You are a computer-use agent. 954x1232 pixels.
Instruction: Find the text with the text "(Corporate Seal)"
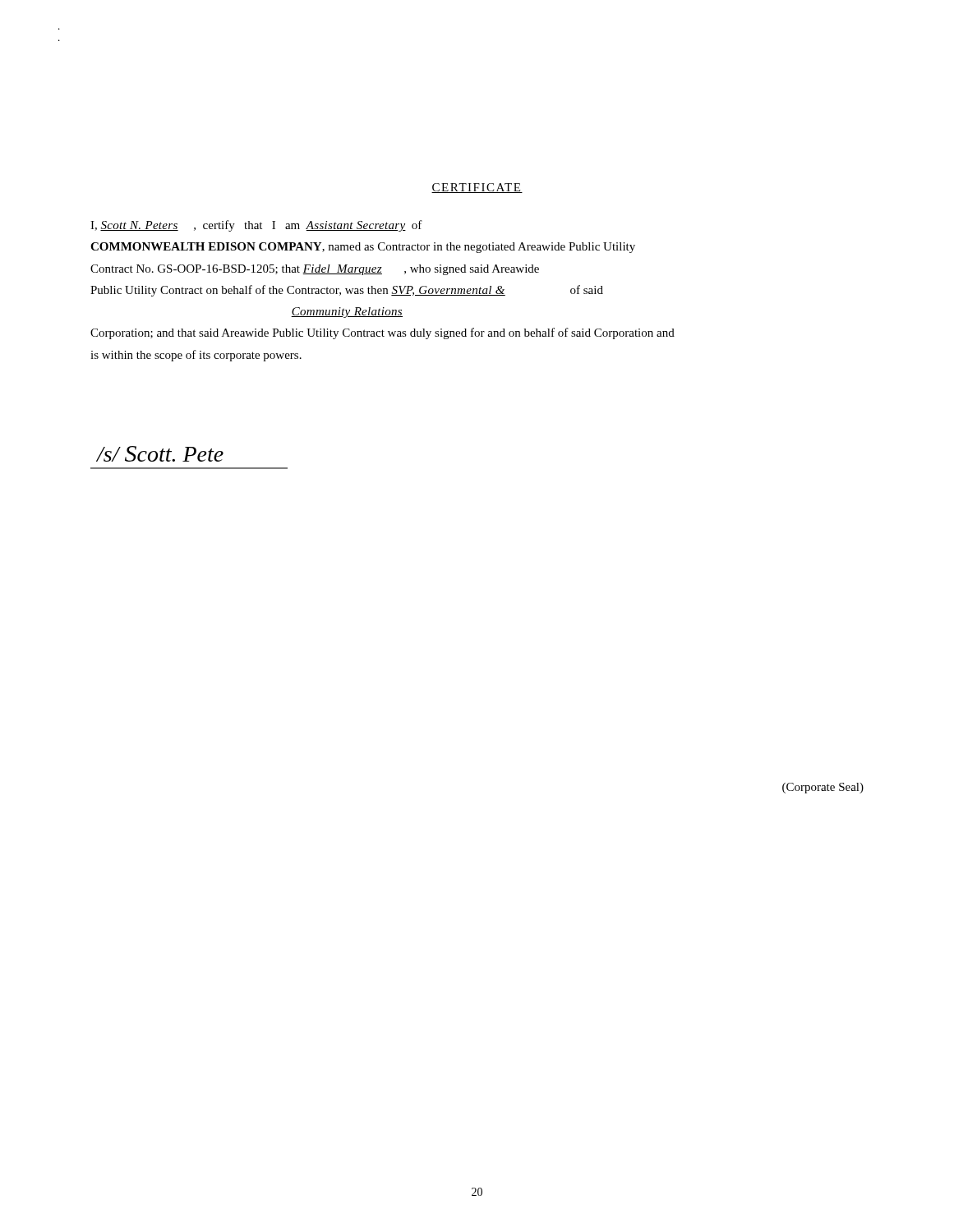(823, 787)
